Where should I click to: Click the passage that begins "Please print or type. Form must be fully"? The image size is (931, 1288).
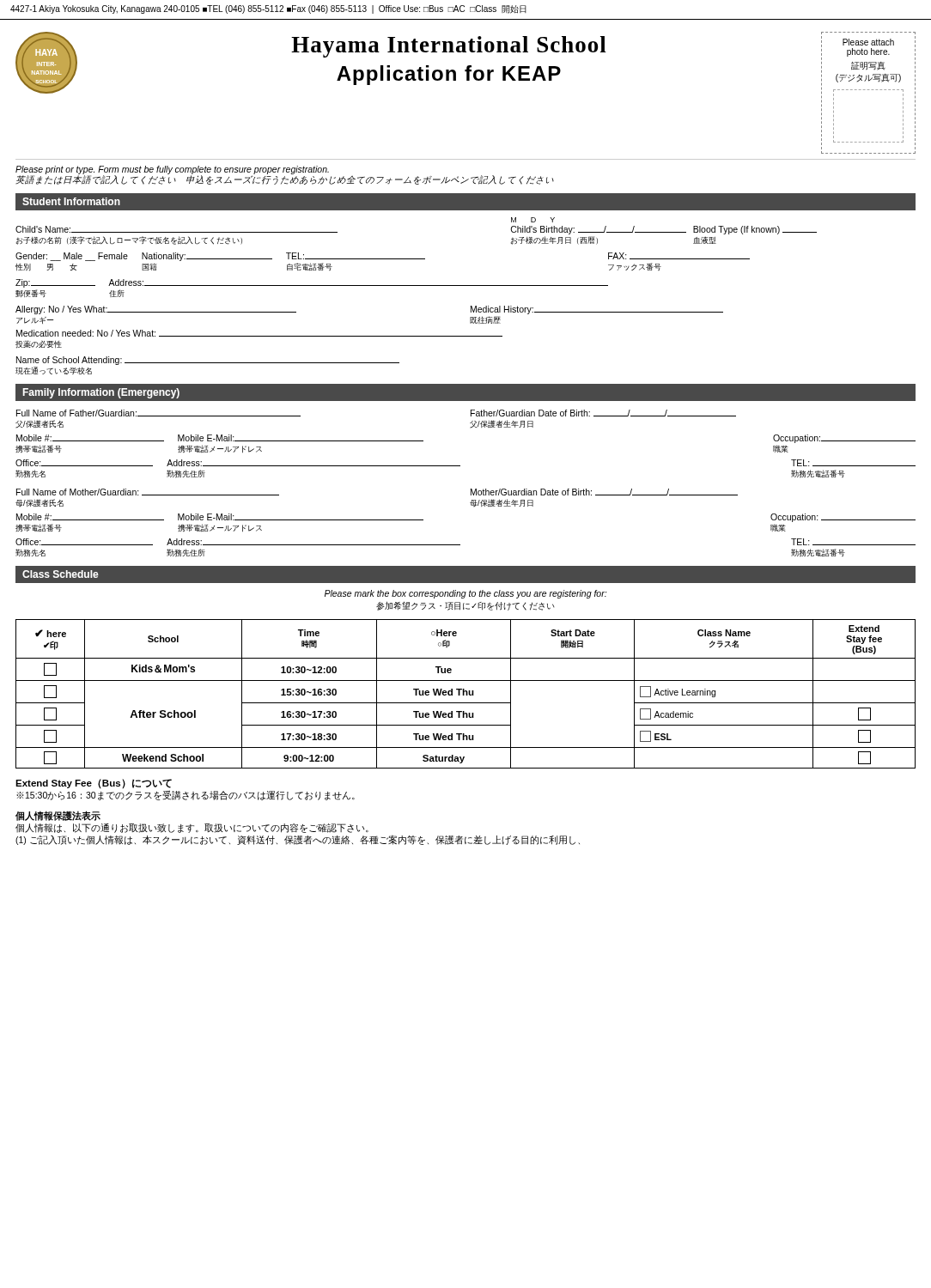coord(285,174)
